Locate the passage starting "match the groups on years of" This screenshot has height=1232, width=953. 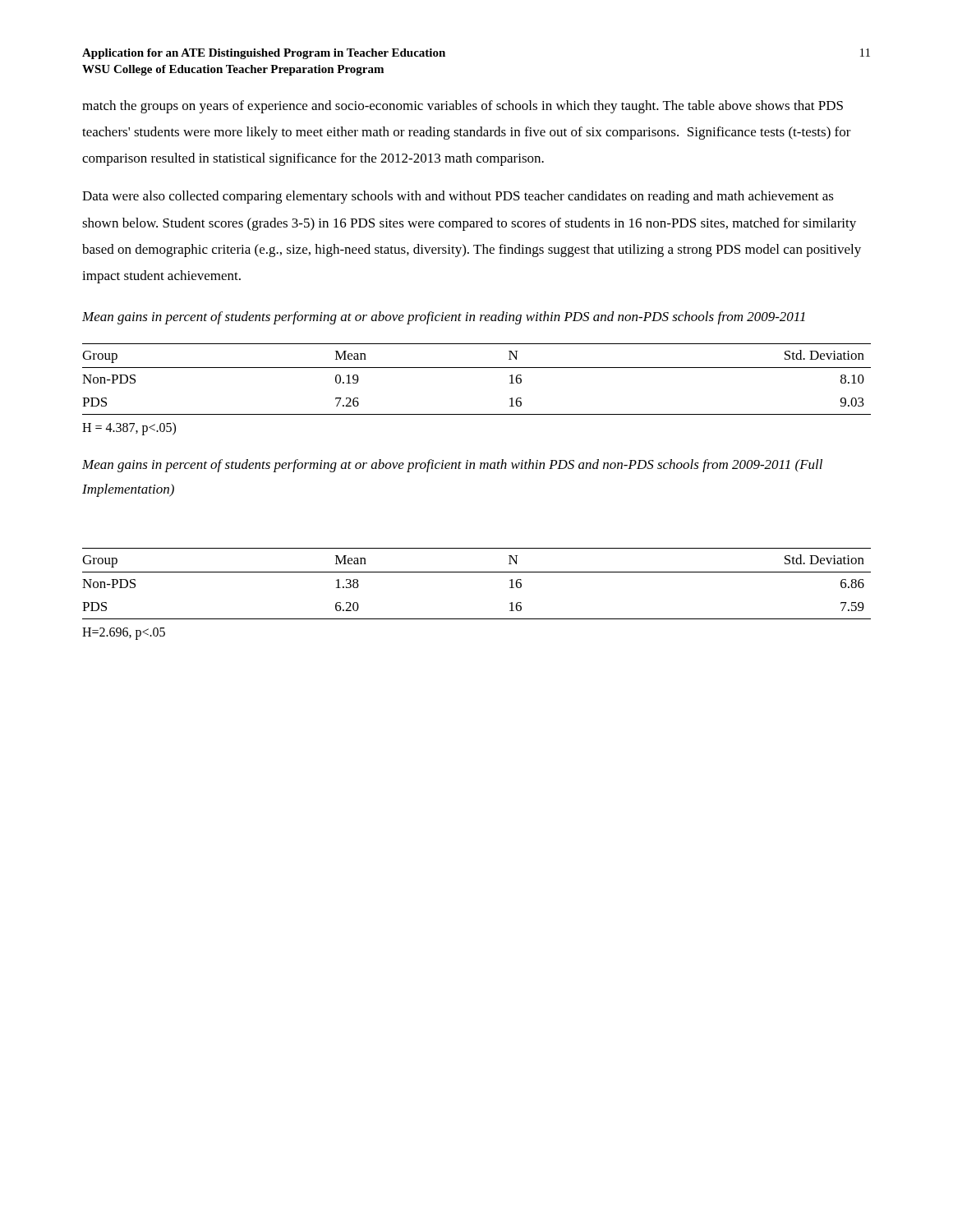[x=466, y=132]
